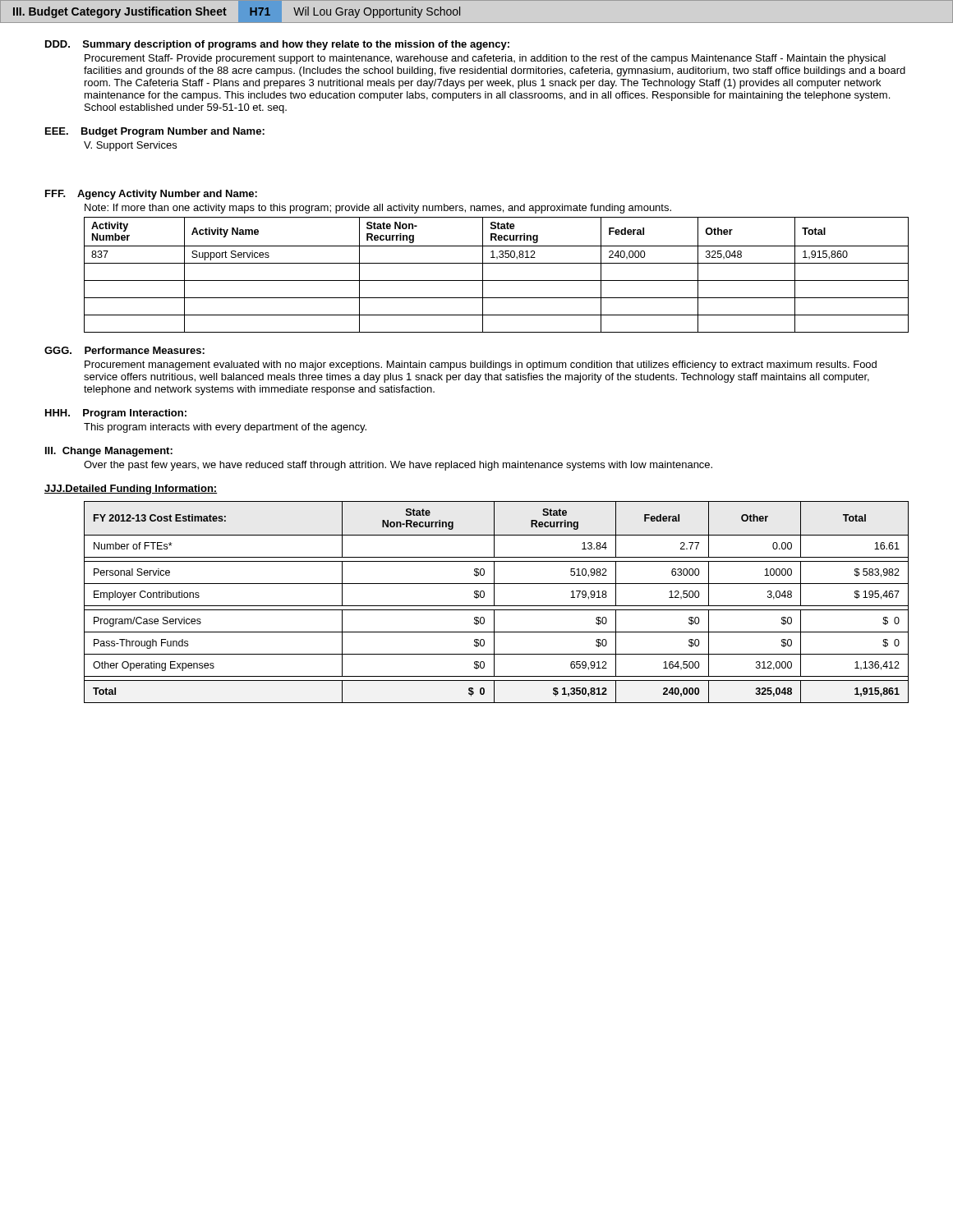Locate the block of text that opens with "Over the past"
The image size is (953, 1232).
(399, 464)
